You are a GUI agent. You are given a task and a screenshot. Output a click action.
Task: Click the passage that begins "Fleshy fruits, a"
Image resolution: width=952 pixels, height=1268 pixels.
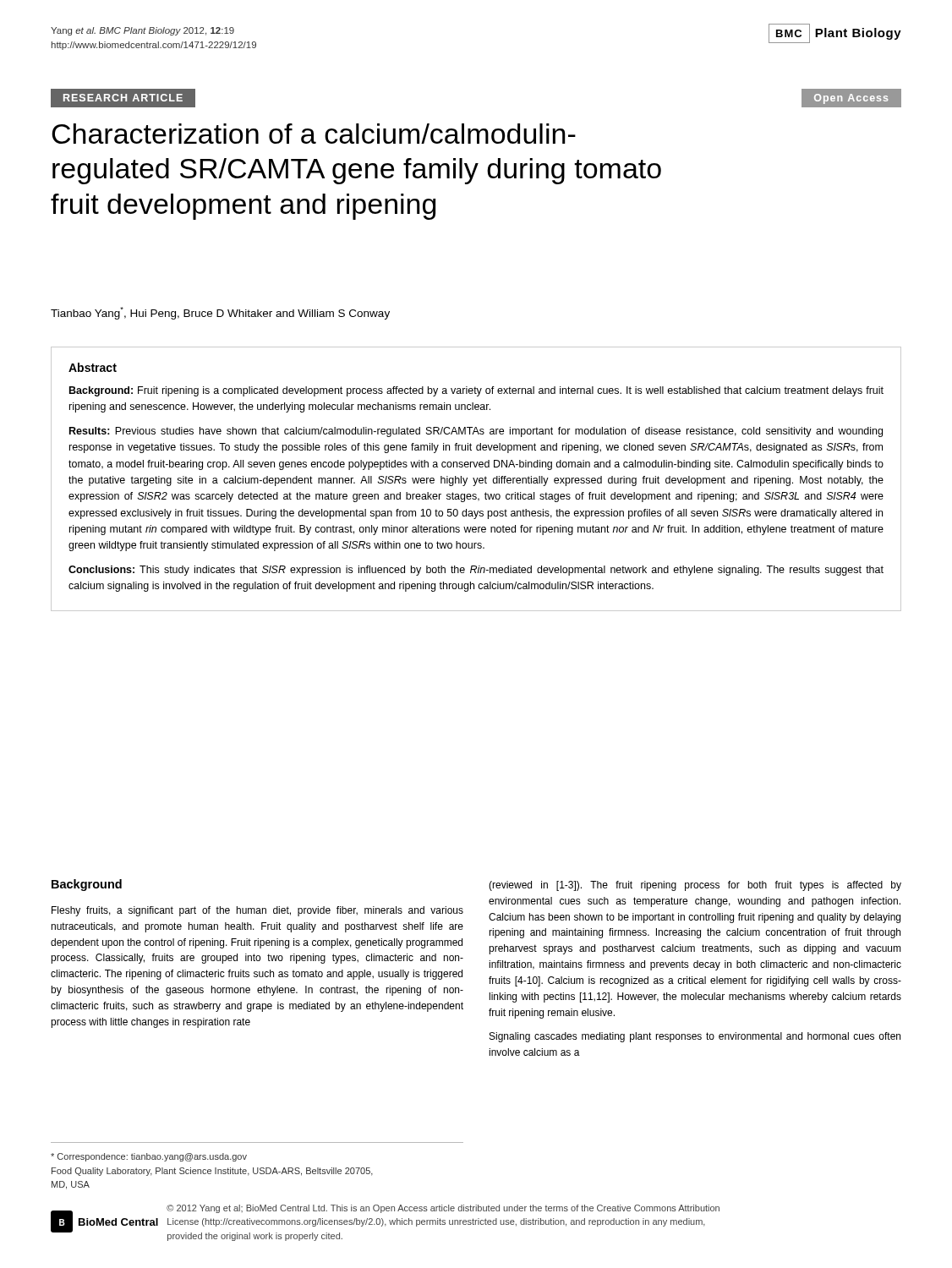257,966
